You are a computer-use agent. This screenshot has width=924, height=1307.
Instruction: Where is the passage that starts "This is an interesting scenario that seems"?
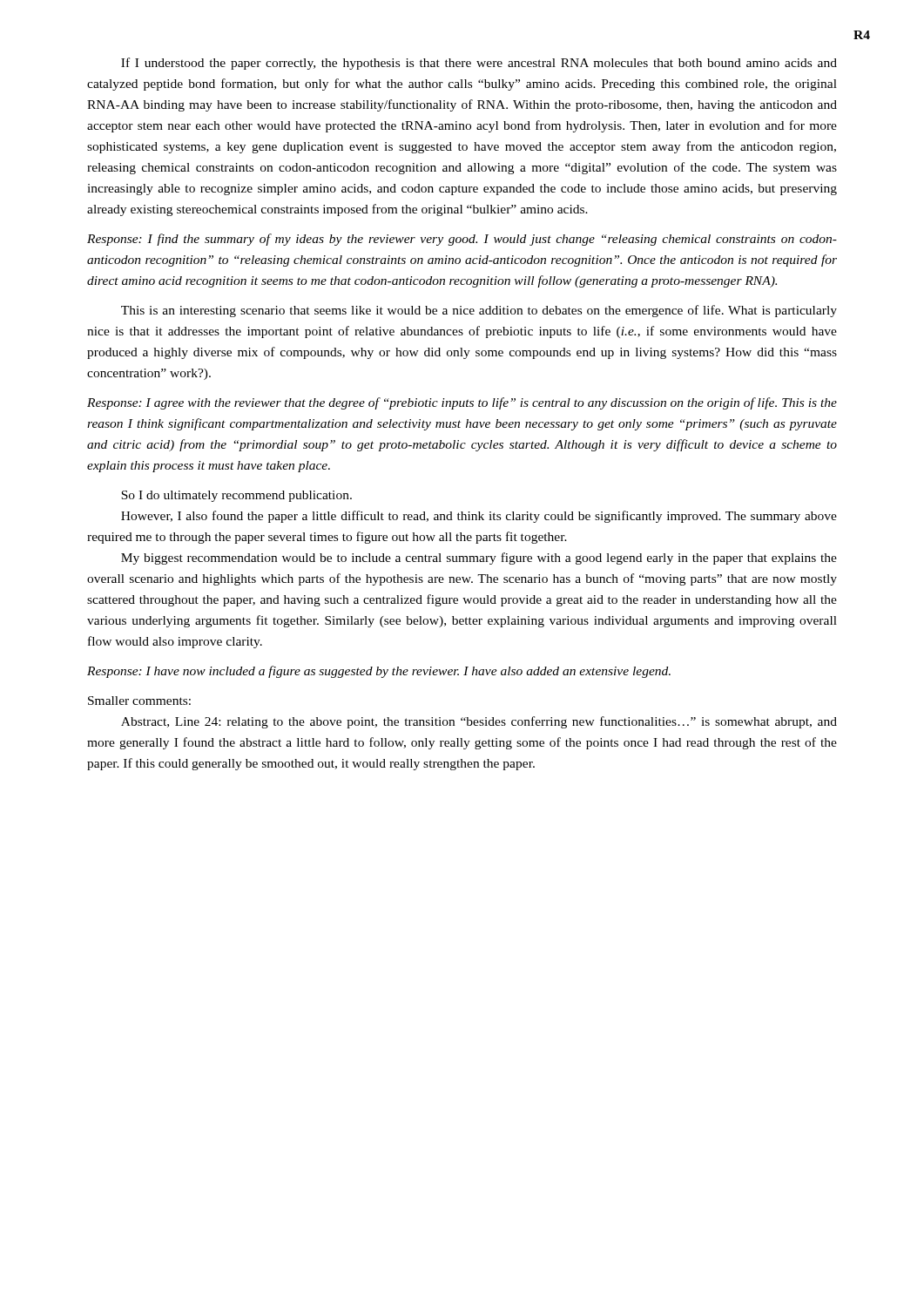(462, 342)
